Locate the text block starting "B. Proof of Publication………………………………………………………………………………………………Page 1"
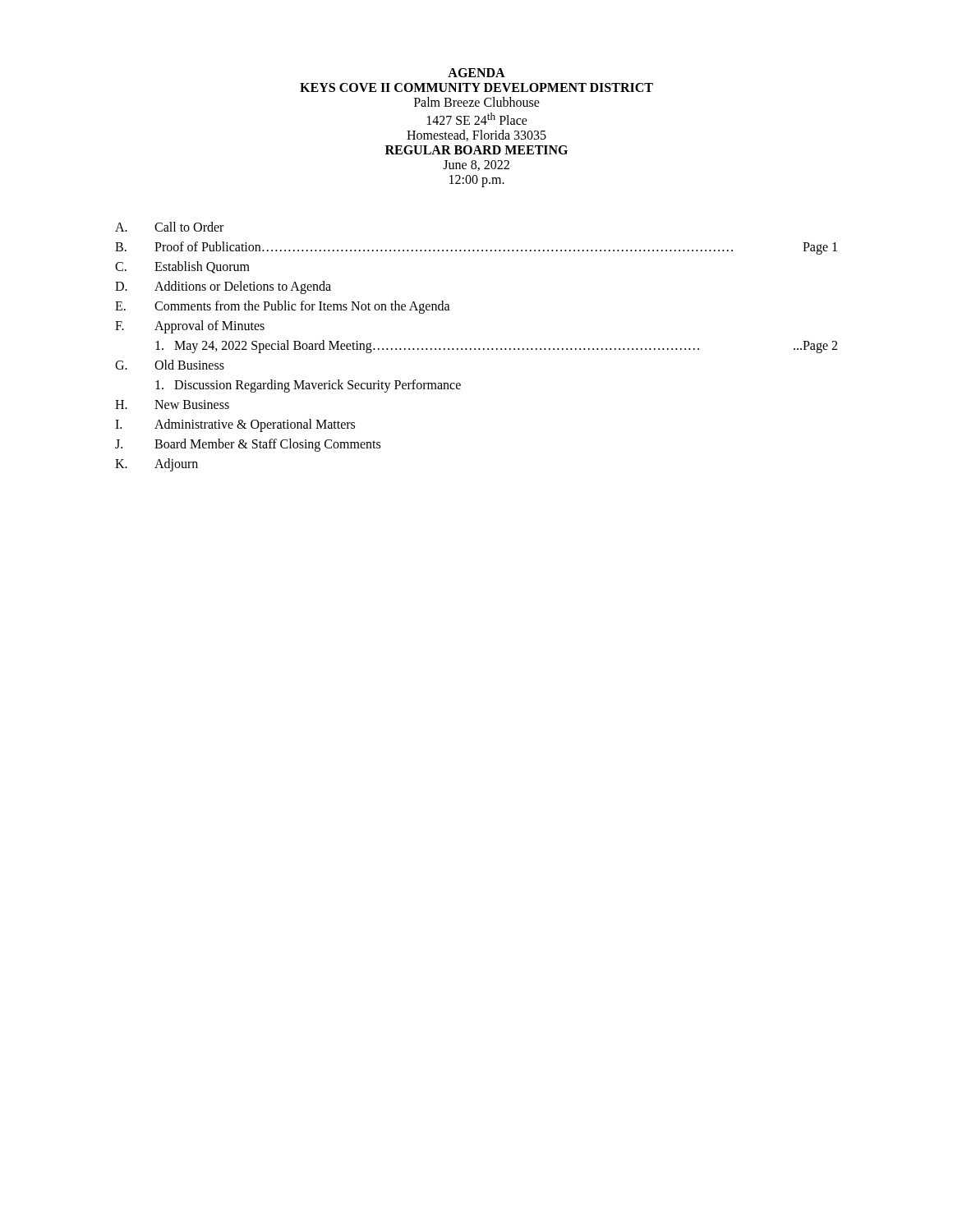 [x=476, y=248]
